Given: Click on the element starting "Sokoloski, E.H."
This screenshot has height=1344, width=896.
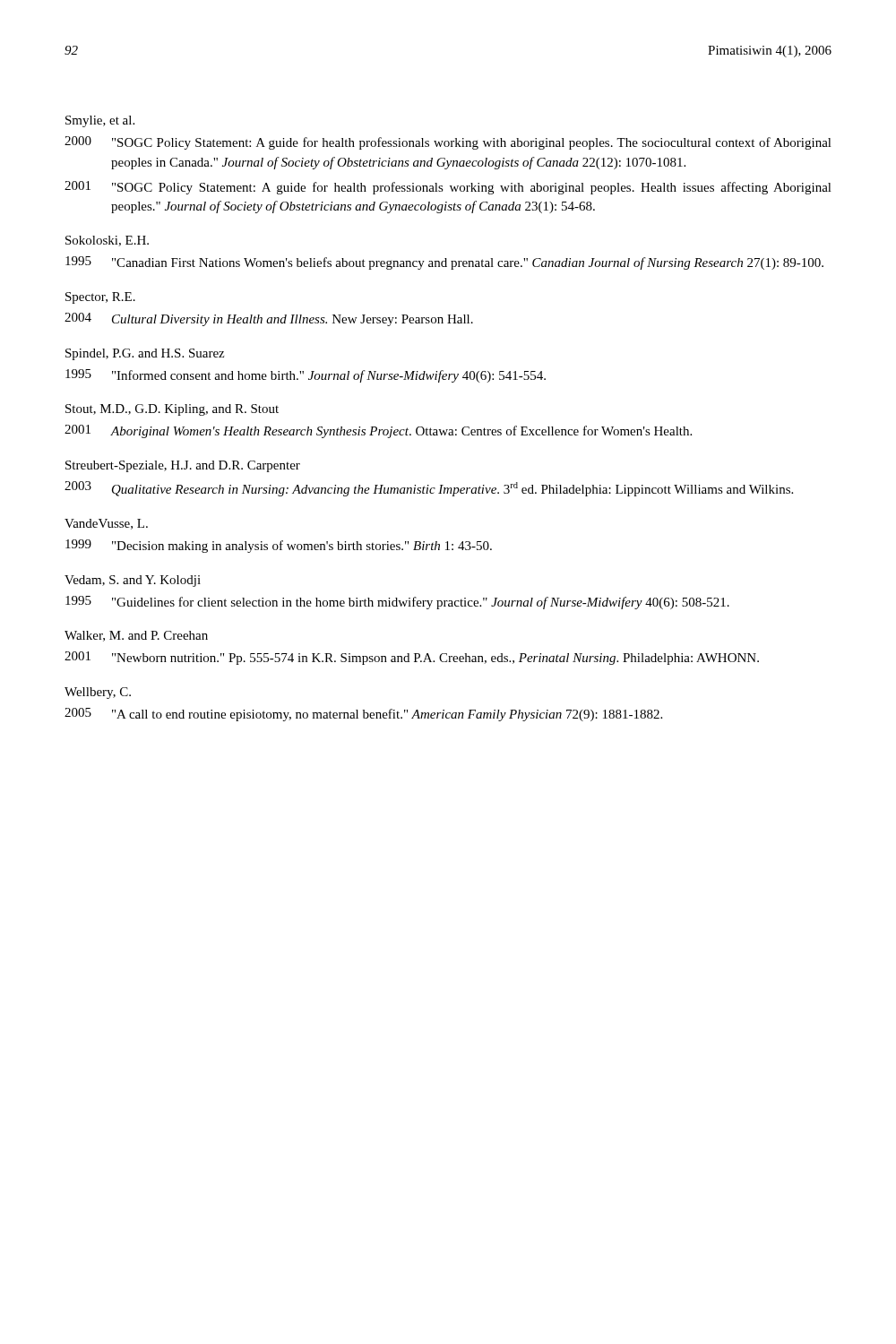Looking at the screenshot, I should pos(107,241).
